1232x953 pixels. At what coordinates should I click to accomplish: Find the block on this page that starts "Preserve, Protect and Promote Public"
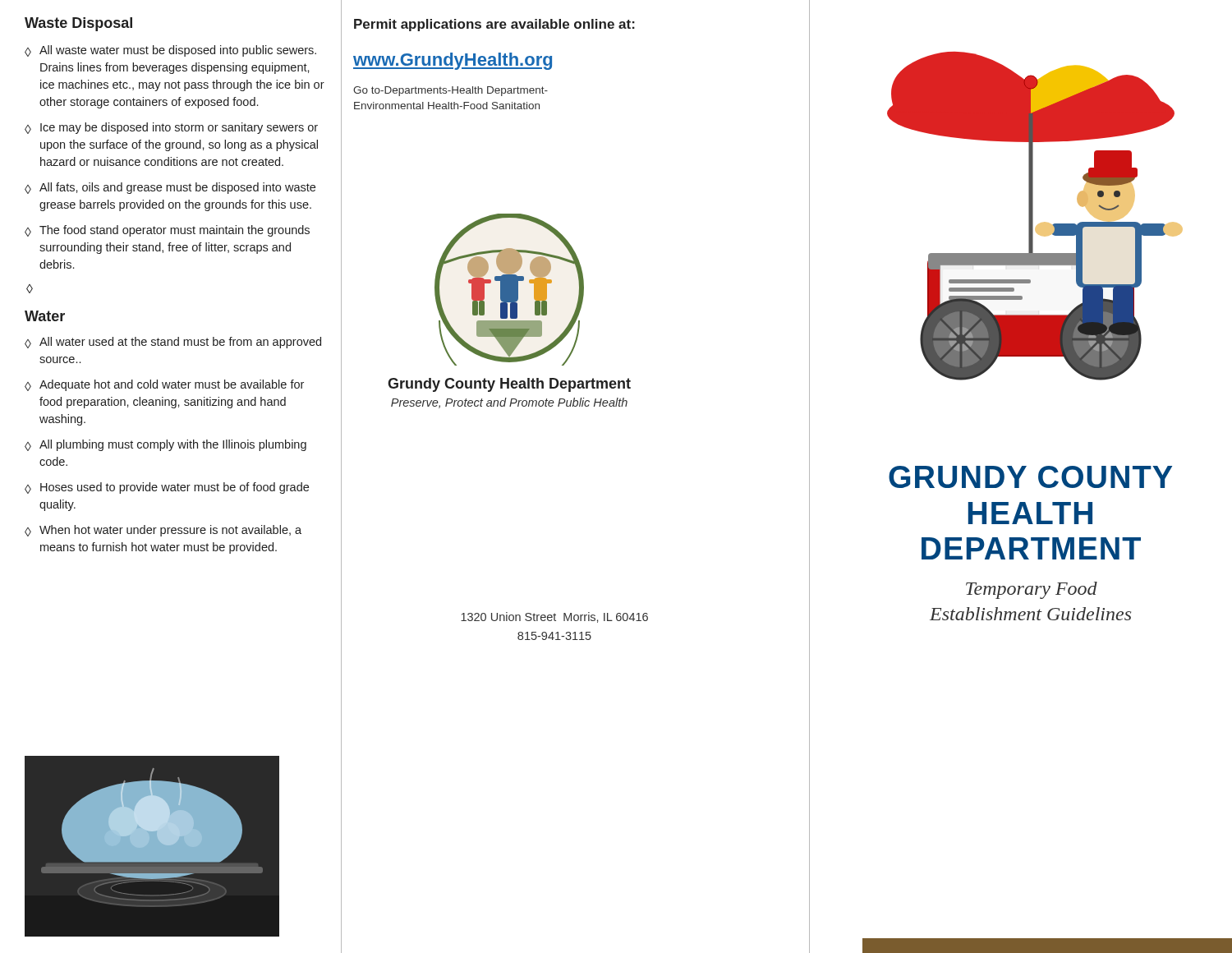(x=509, y=403)
